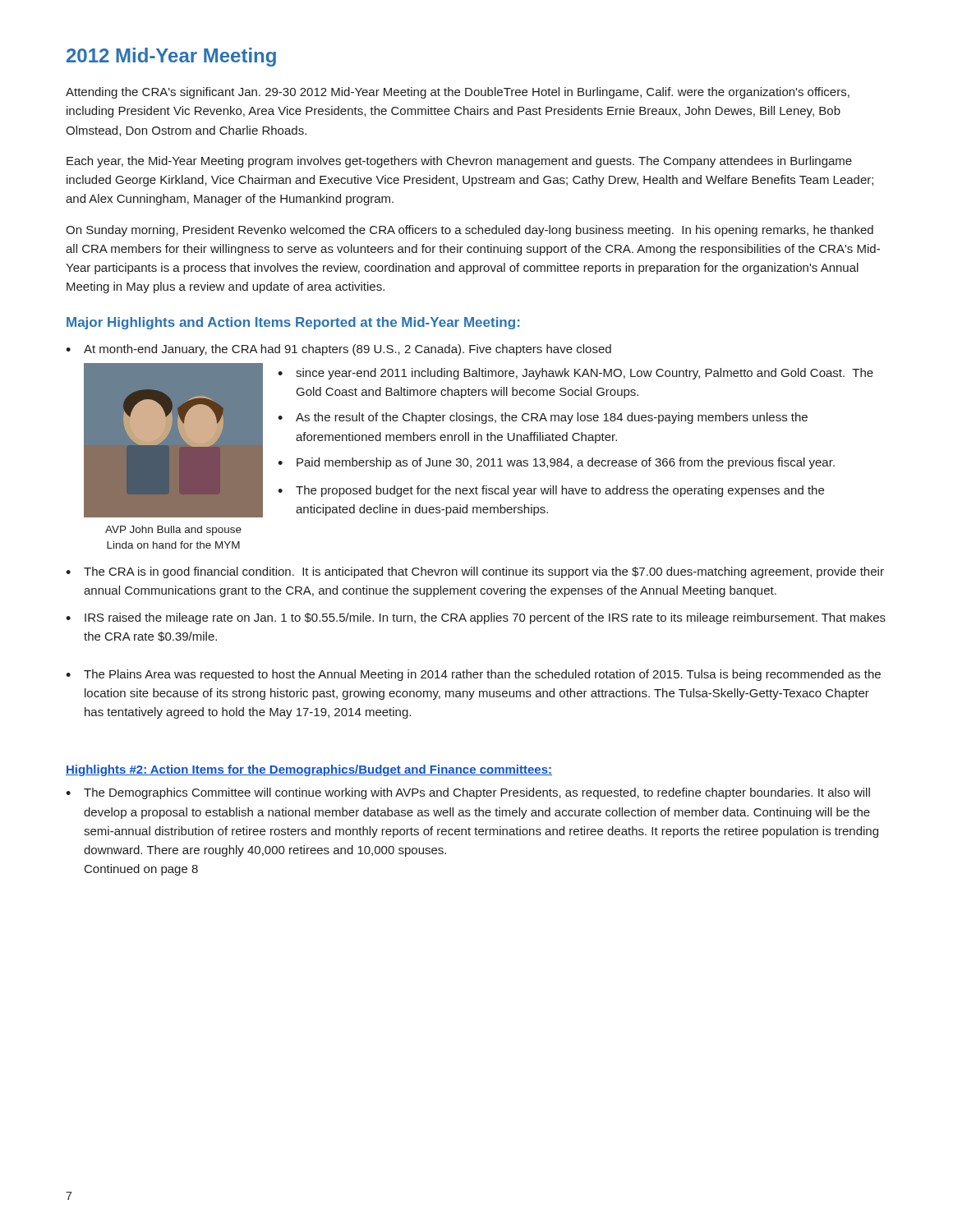Select the photo
This screenshot has height=1232, width=953.
(x=173, y=440)
